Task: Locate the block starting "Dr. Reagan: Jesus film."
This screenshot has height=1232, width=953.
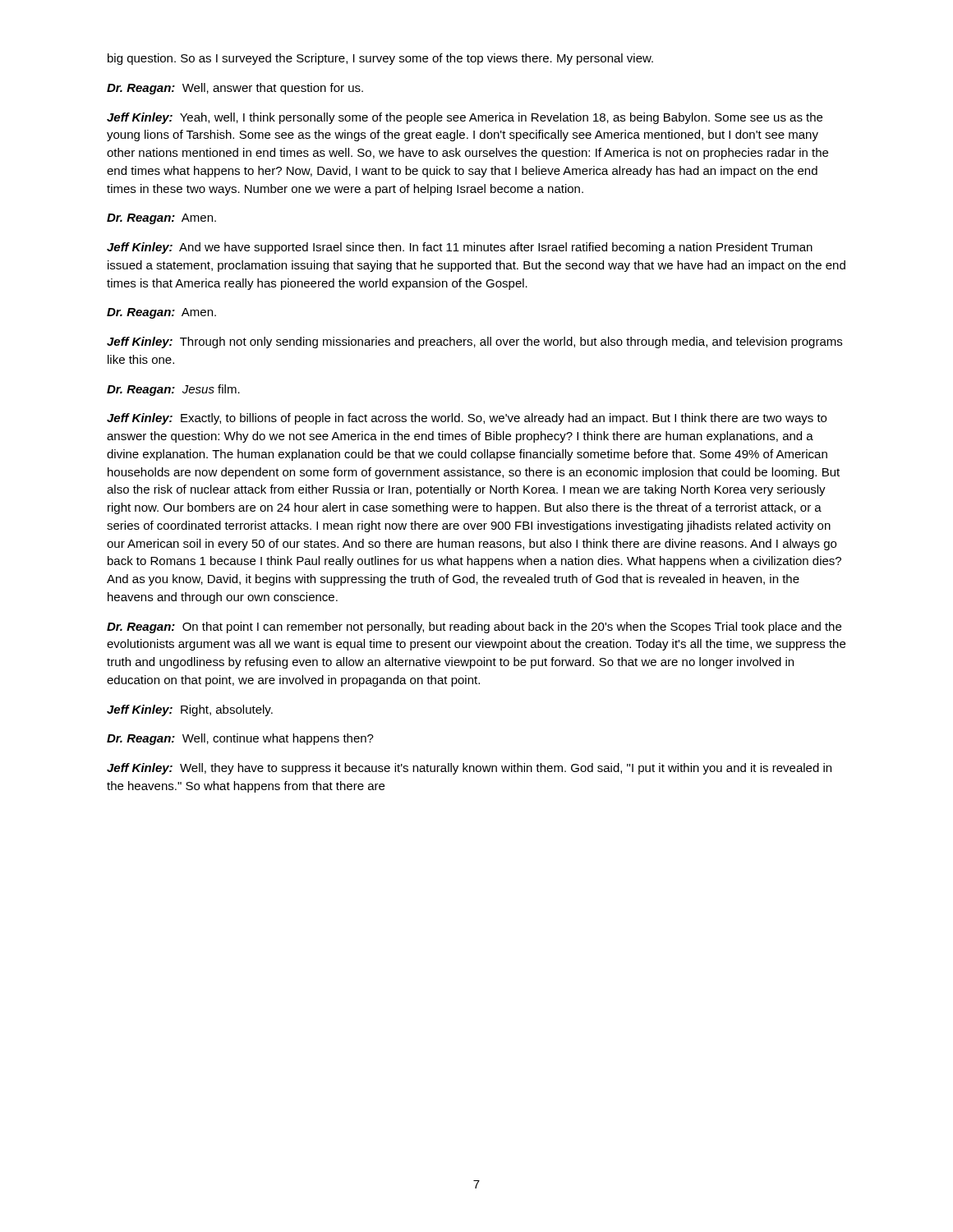Action: [x=174, y=389]
